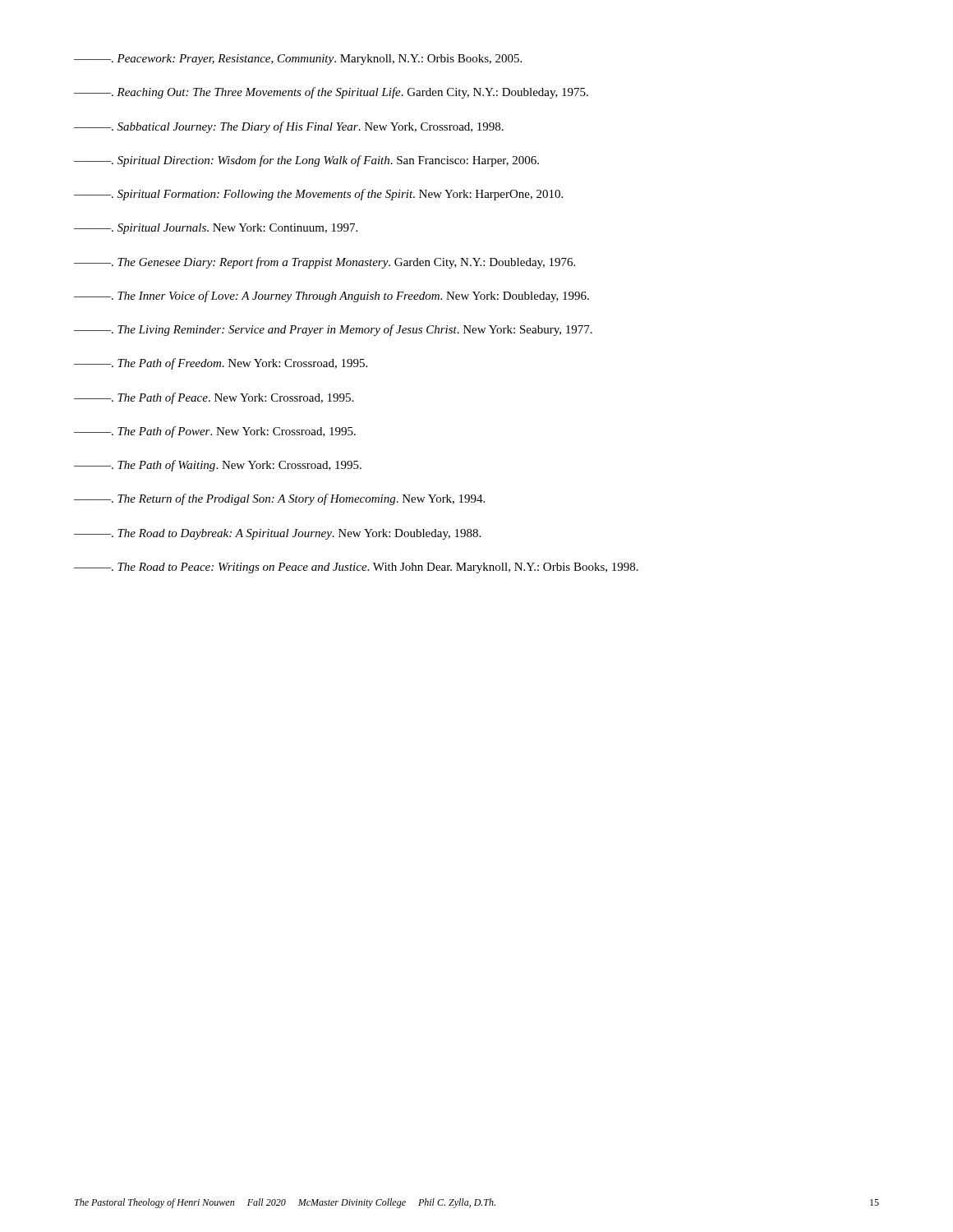The width and height of the screenshot is (953, 1232).
Task: Point to the passage starting "———. The Living Reminder: Service and Prayer"
Action: tap(333, 329)
